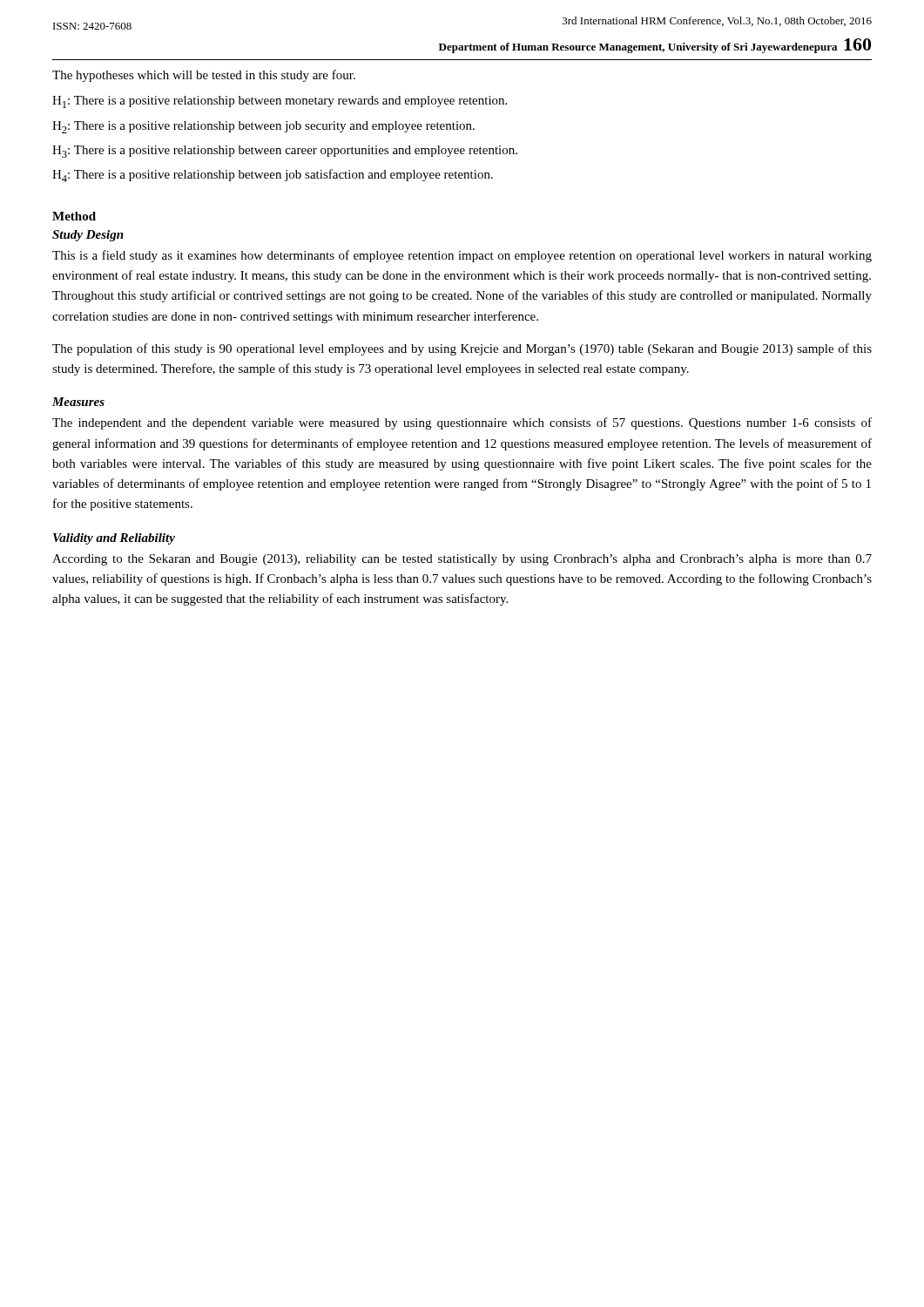Locate the list item that says "H2: There is a positive"
The width and height of the screenshot is (924, 1307).
[264, 127]
